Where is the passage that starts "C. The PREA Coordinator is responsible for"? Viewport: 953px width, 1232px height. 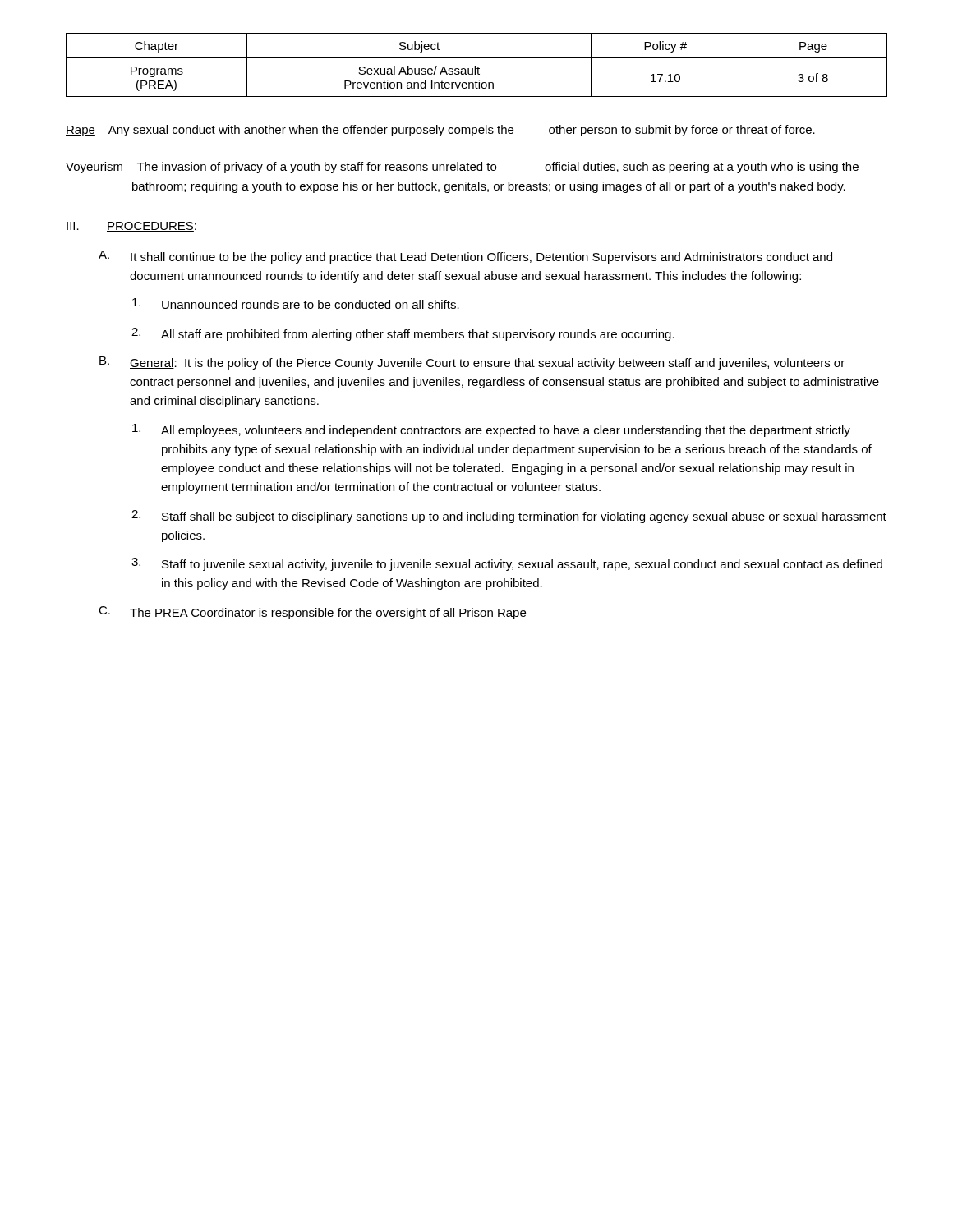click(476, 612)
